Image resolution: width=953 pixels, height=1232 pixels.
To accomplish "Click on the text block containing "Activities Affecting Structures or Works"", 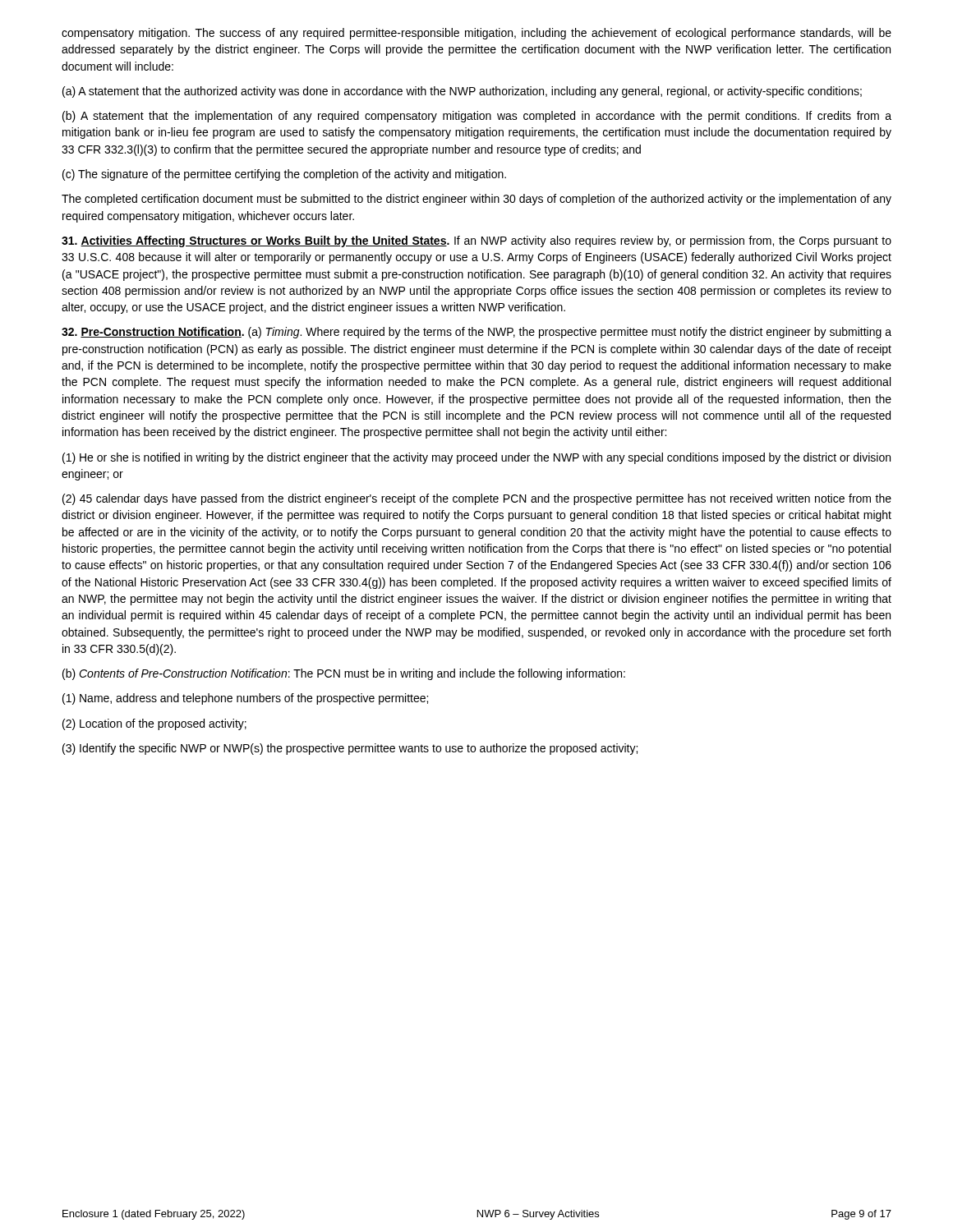I will tap(476, 274).
